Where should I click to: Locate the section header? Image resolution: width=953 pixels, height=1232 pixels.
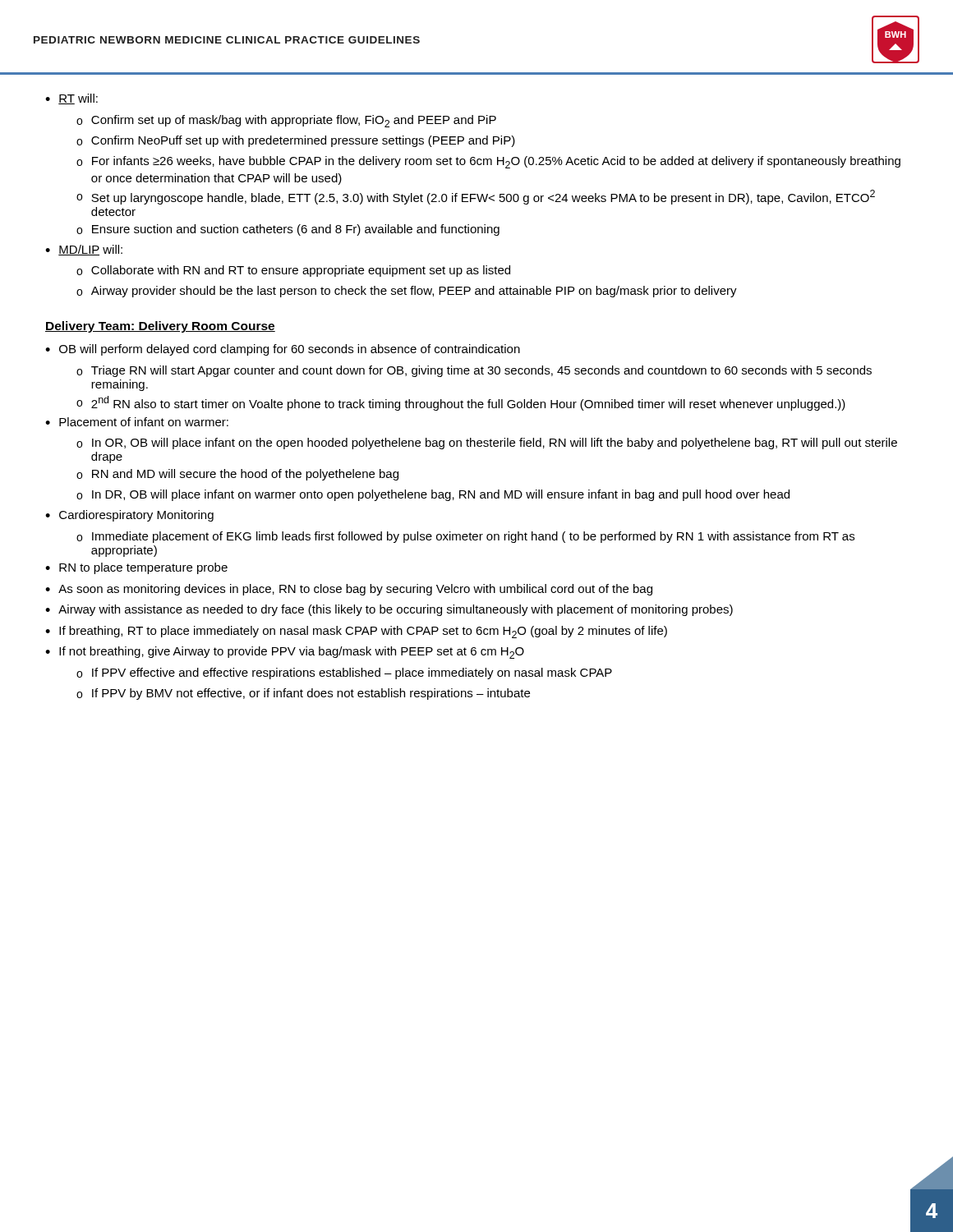coord(160,326)
